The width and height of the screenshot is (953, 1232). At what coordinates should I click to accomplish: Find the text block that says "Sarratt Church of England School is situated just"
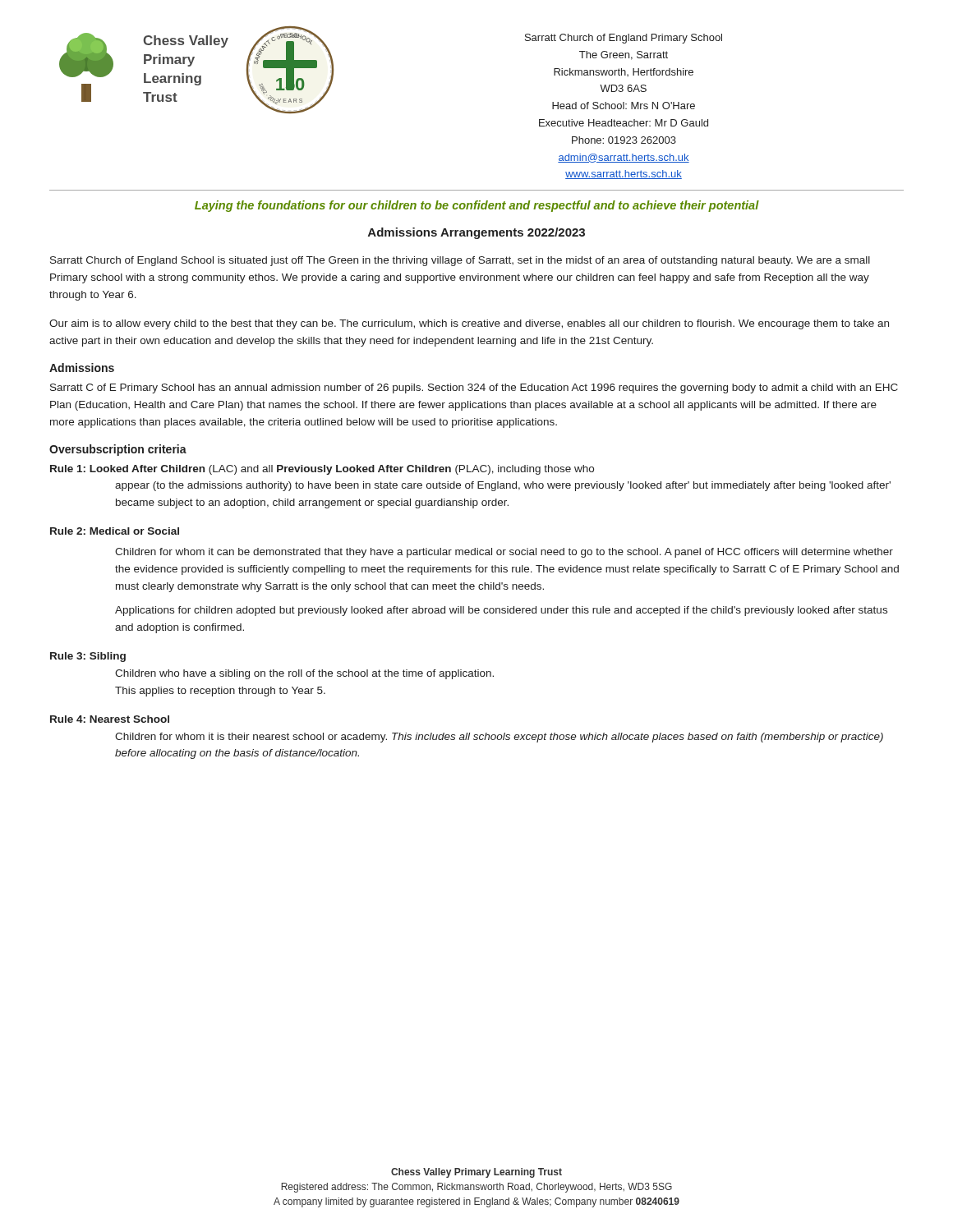(460, 277)
